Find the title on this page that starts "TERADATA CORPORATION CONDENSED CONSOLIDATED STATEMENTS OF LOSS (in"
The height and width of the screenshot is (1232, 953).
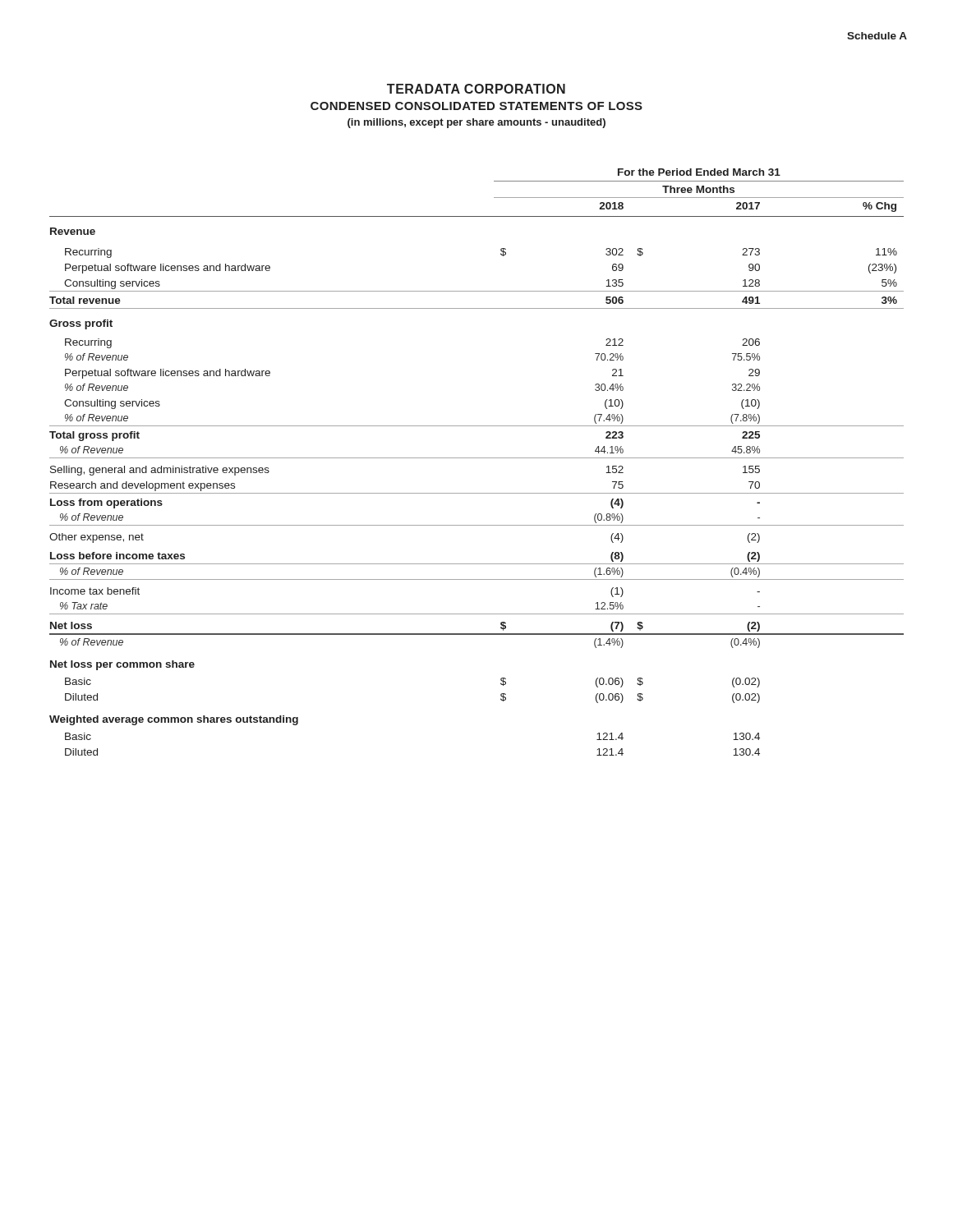[x=476, y=105]
